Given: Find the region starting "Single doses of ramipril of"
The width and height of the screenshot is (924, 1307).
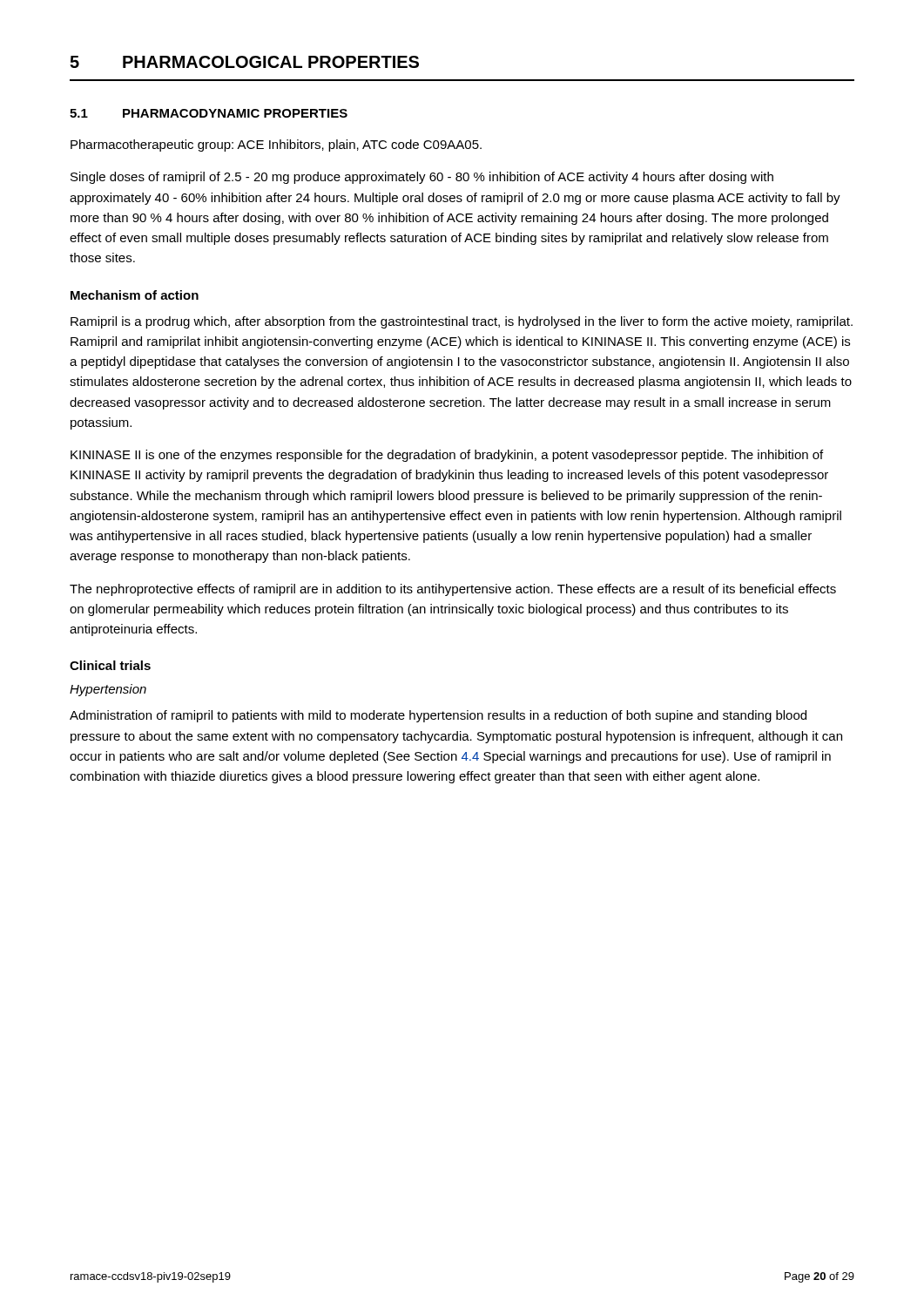Looking at the screenshot, I should pyautogui.click(x=462, y=217).
